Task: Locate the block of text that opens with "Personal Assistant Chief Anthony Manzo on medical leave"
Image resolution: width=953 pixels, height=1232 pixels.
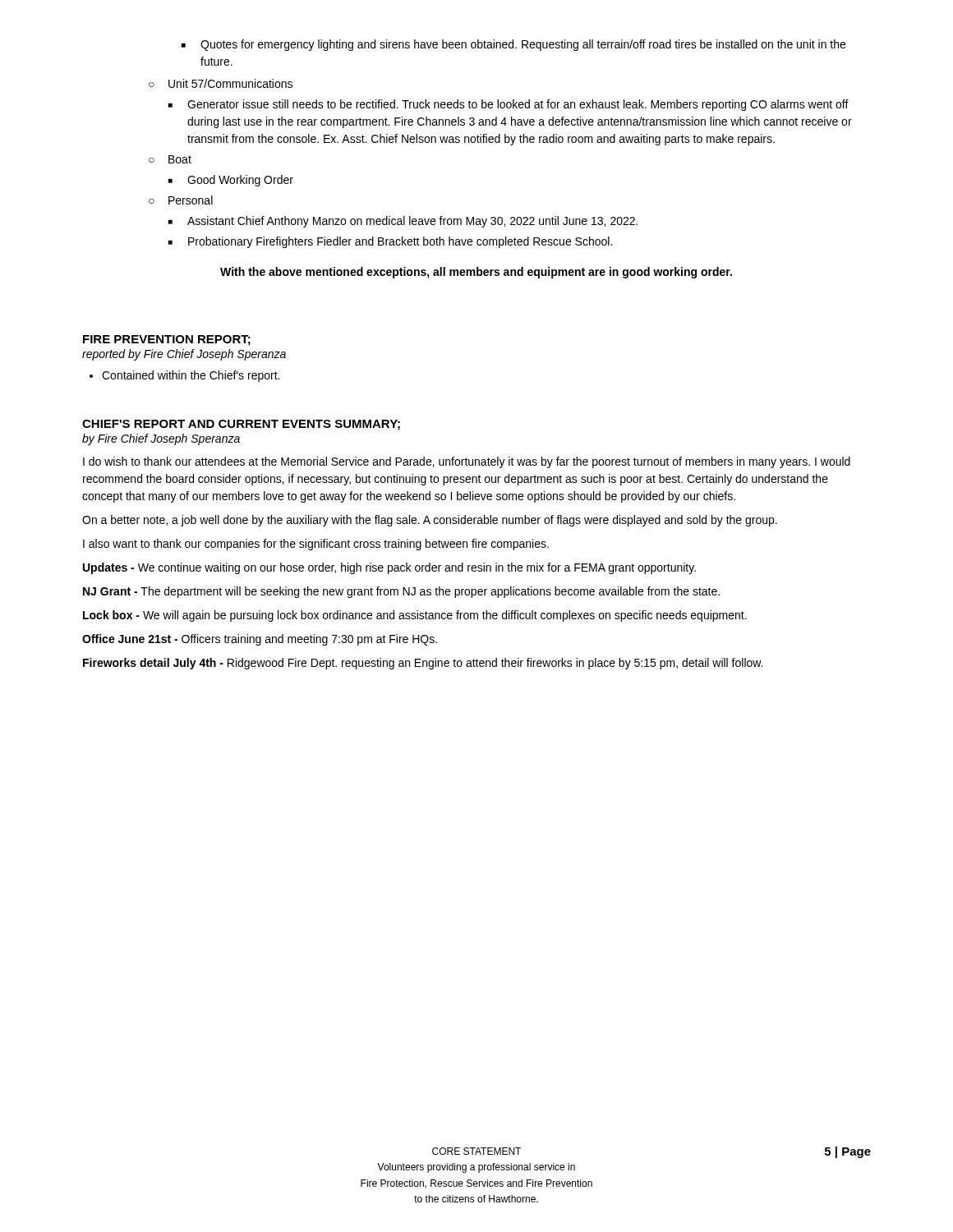Action: [x=509, y=221]
